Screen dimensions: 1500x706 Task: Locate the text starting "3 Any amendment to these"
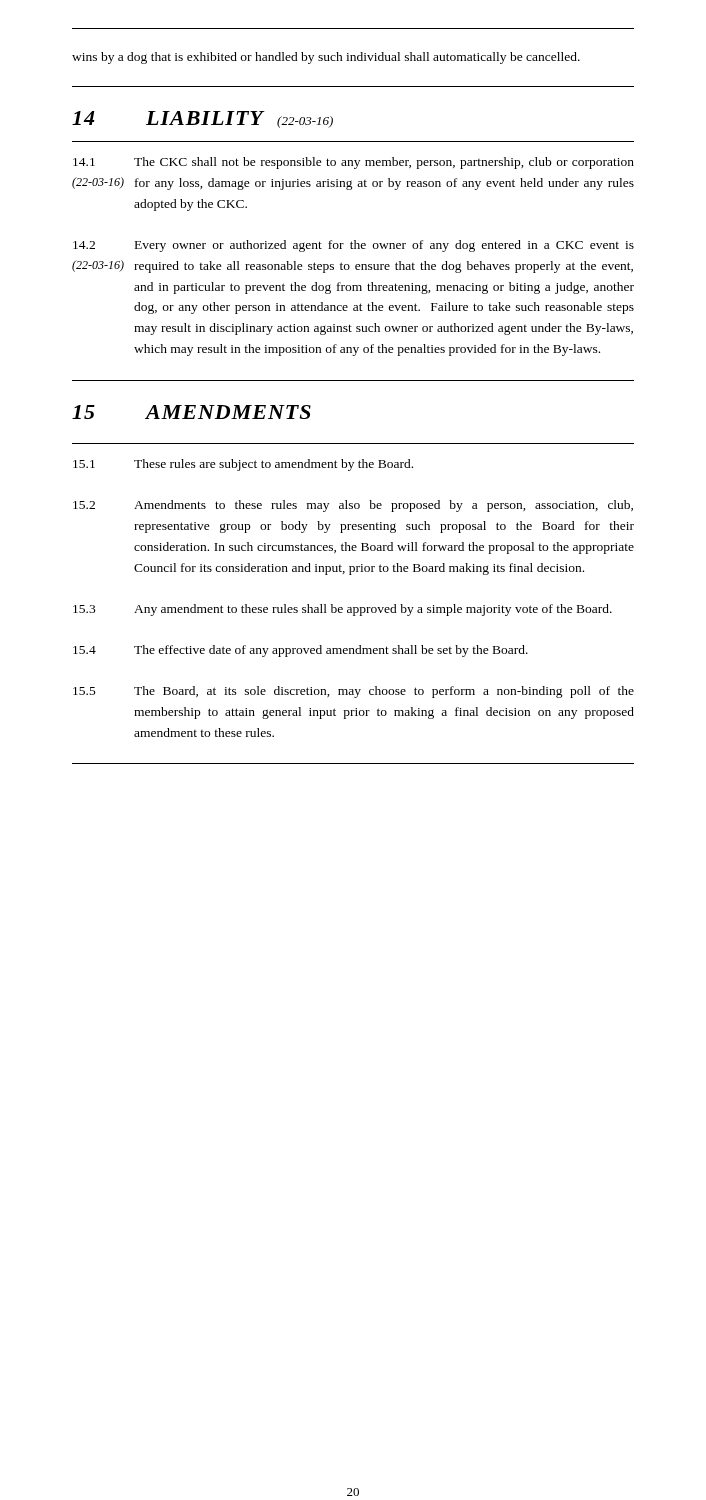coord(353,609)
